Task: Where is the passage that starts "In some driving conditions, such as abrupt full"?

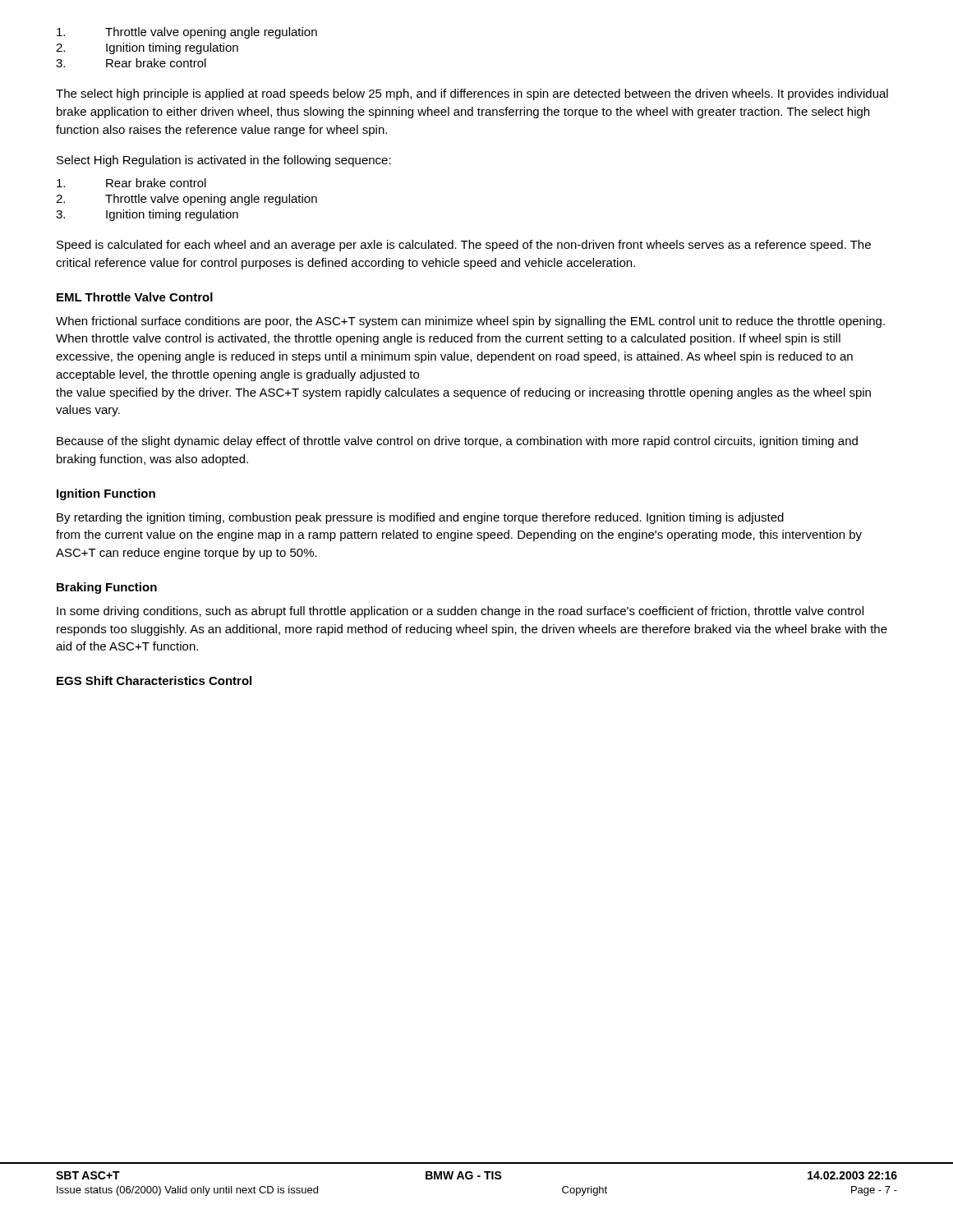Action: click(x=472, y=628)
